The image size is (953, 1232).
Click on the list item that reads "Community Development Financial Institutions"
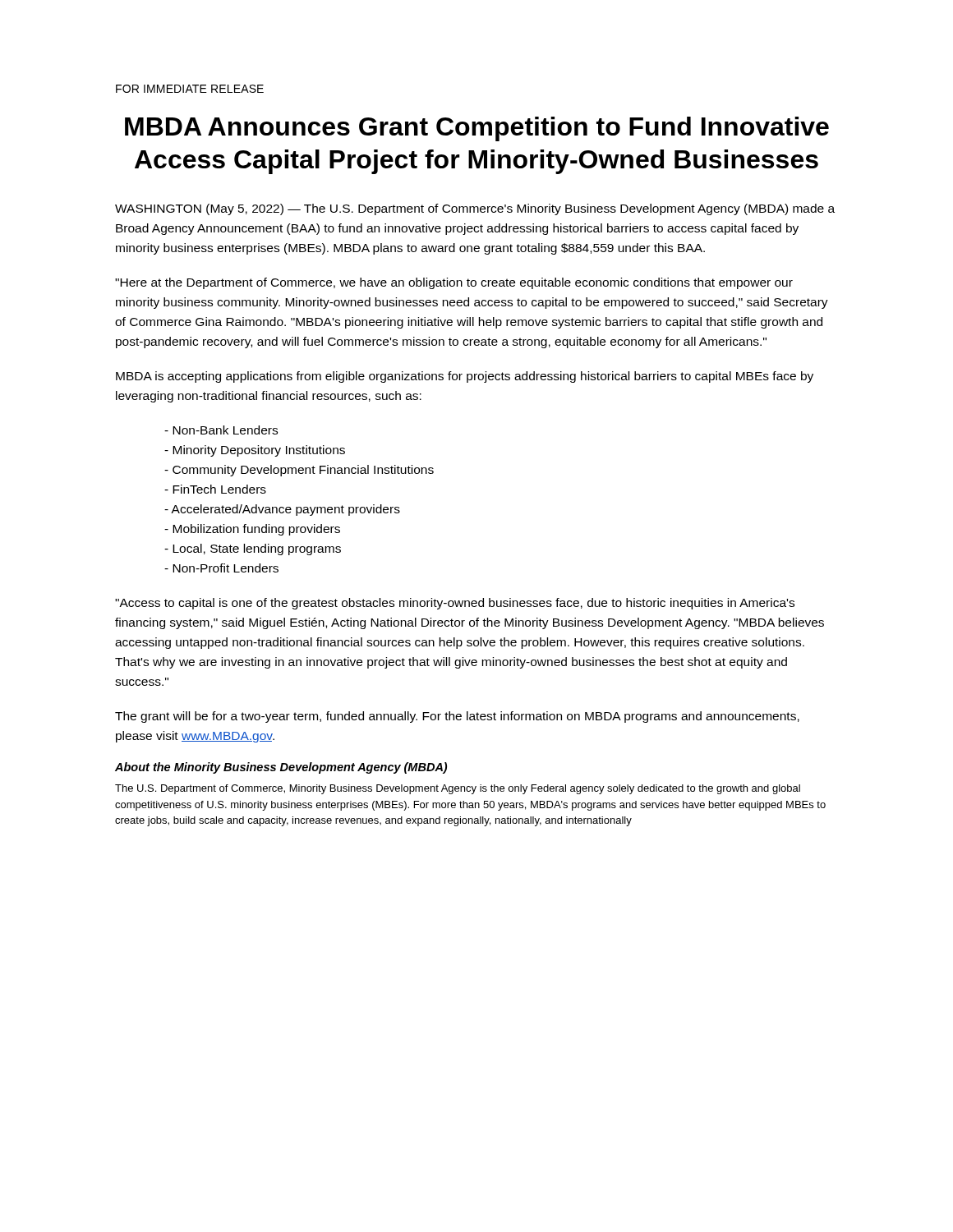pos(299,470)
